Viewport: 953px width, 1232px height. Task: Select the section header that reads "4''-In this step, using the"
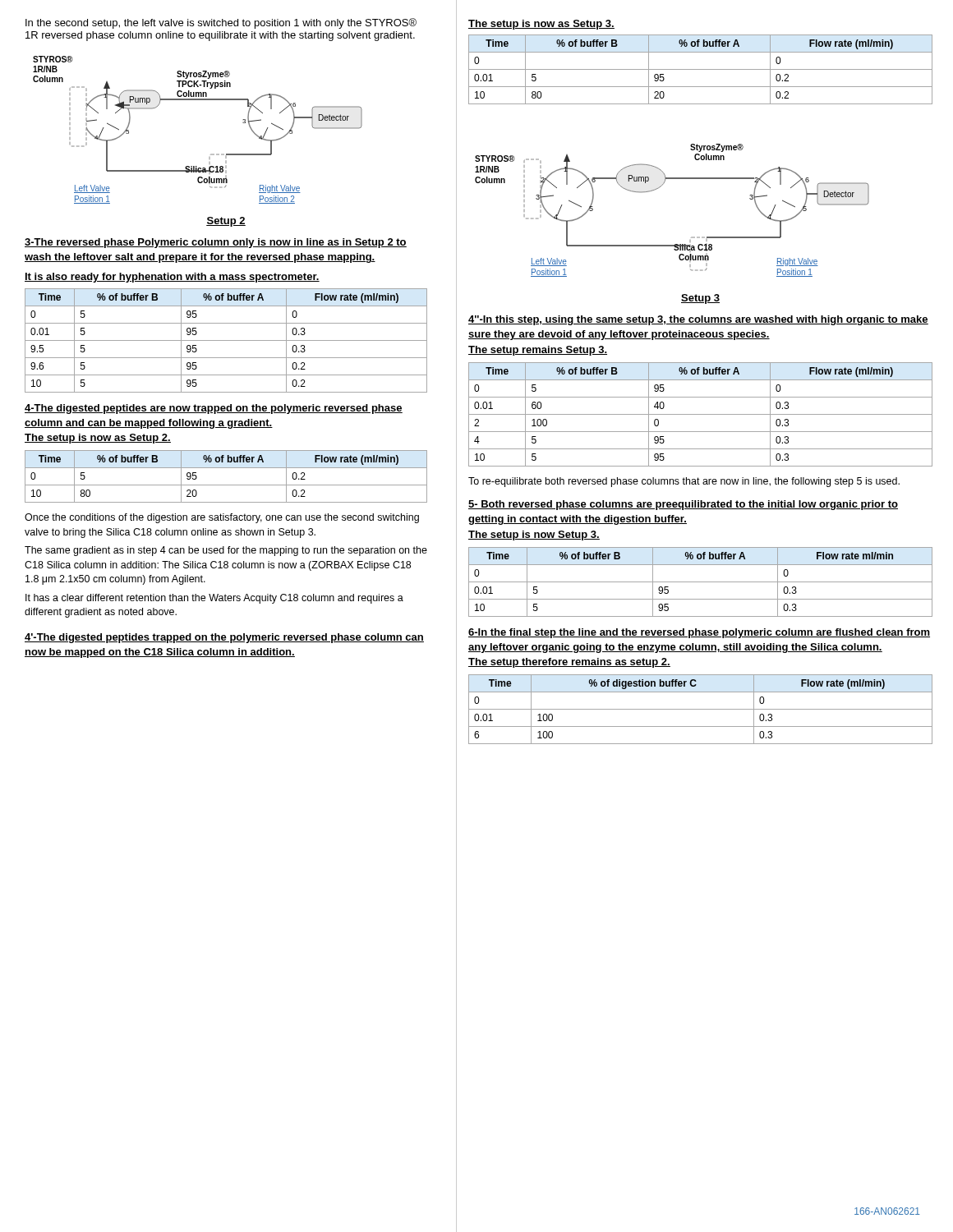pyautogui.click(x=698, y=334)
